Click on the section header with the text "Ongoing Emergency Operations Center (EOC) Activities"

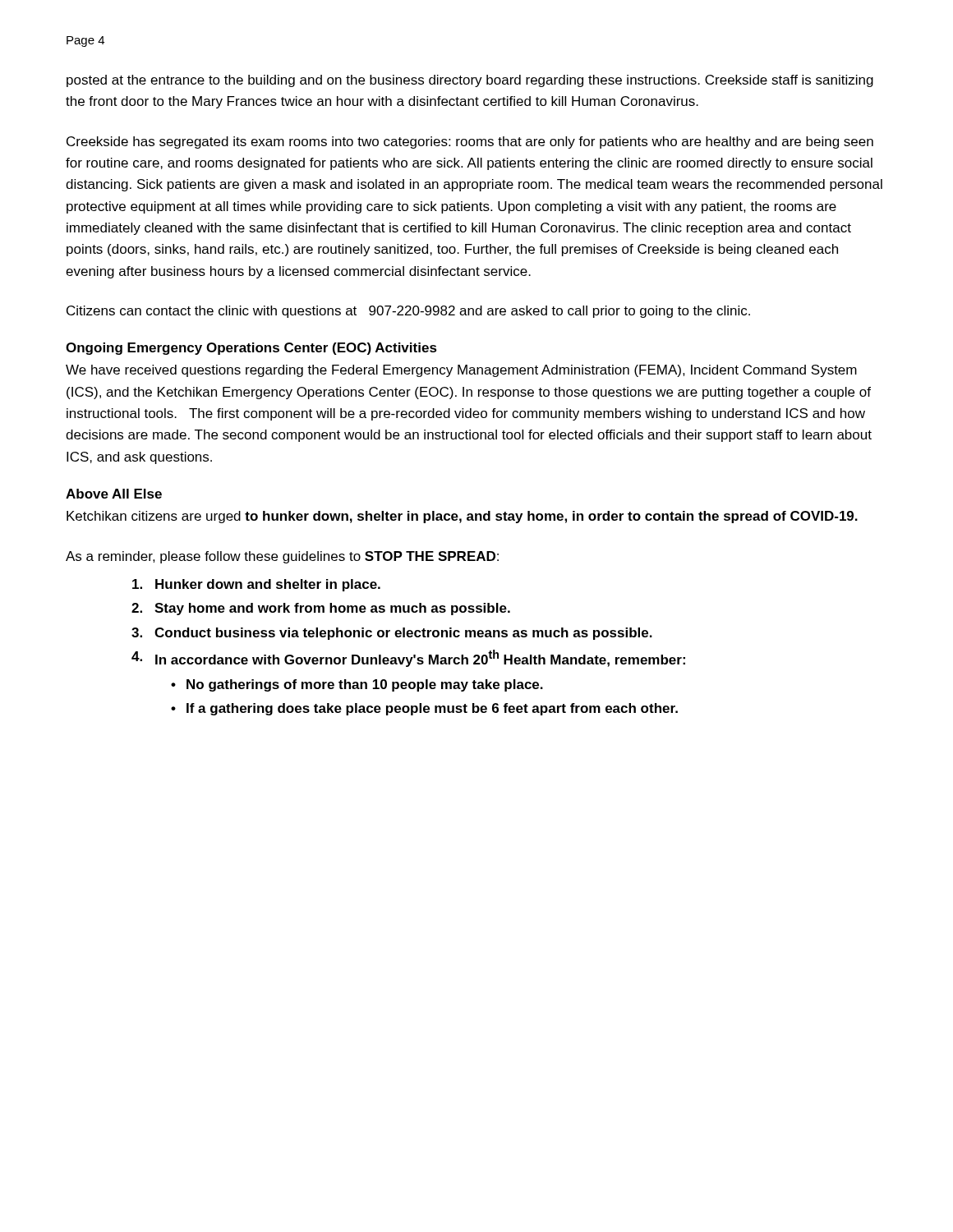[x=251, y=348]
